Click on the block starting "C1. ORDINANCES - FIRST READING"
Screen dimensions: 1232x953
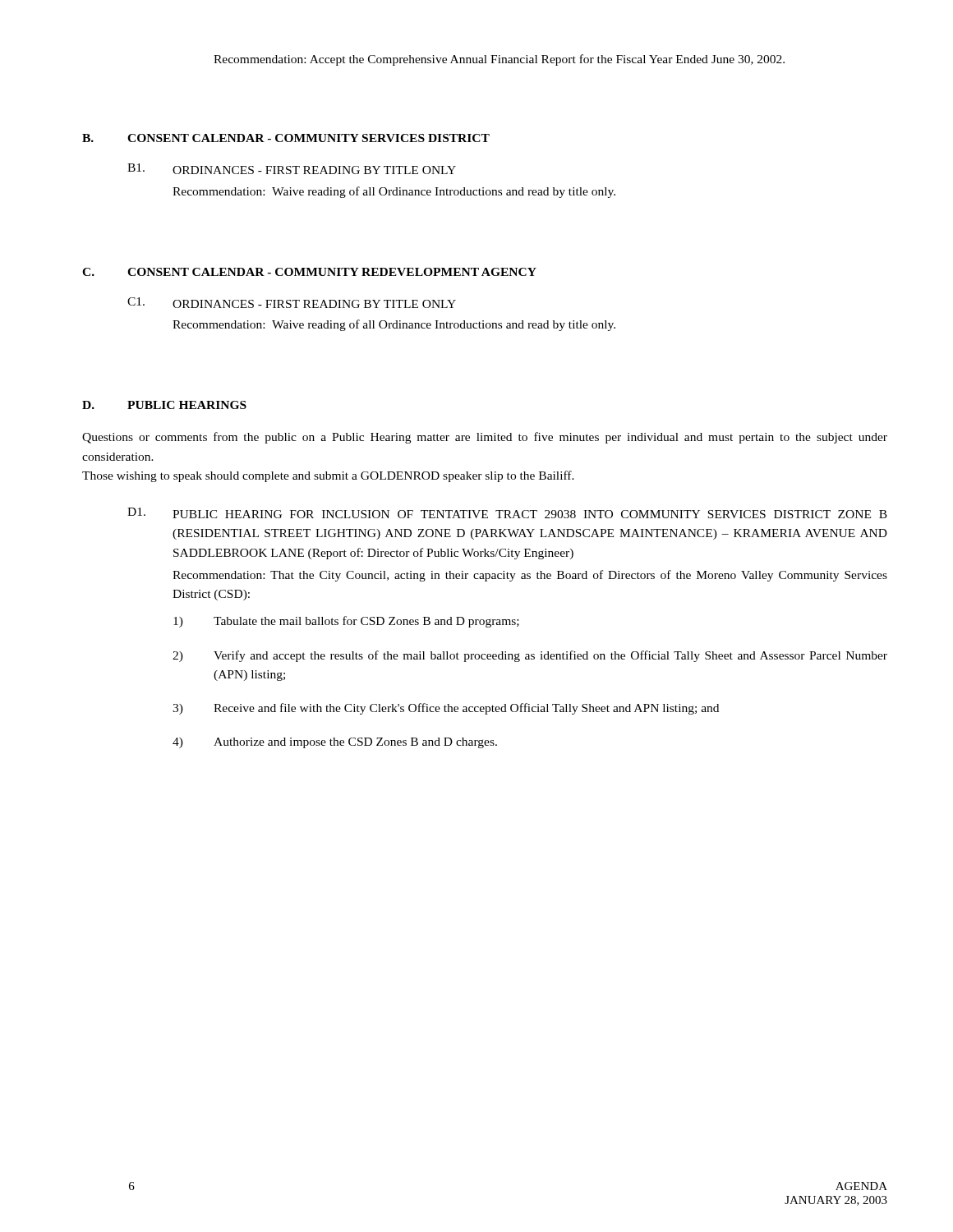point(507,314)
